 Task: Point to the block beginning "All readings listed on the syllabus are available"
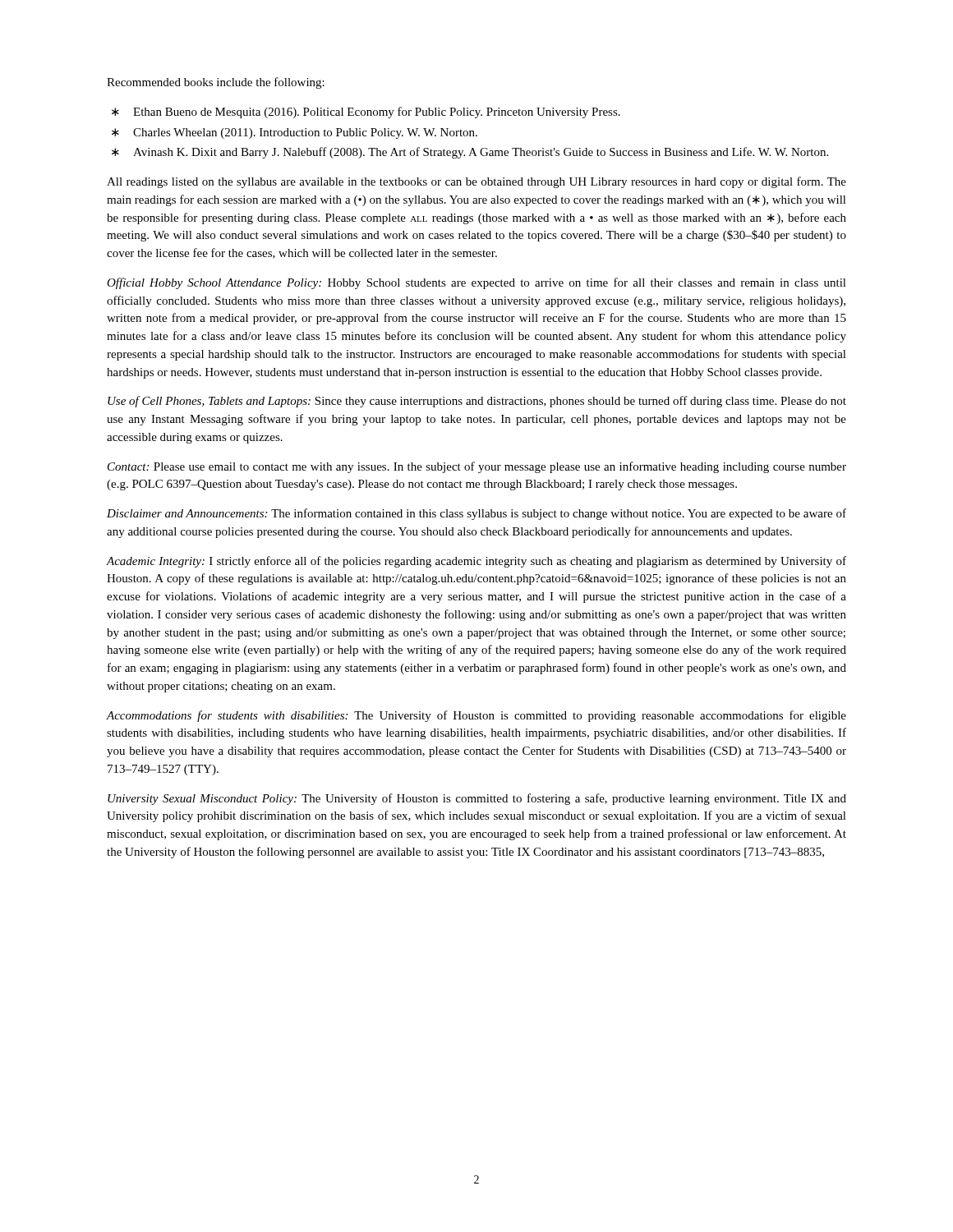(x=476, y=217)
